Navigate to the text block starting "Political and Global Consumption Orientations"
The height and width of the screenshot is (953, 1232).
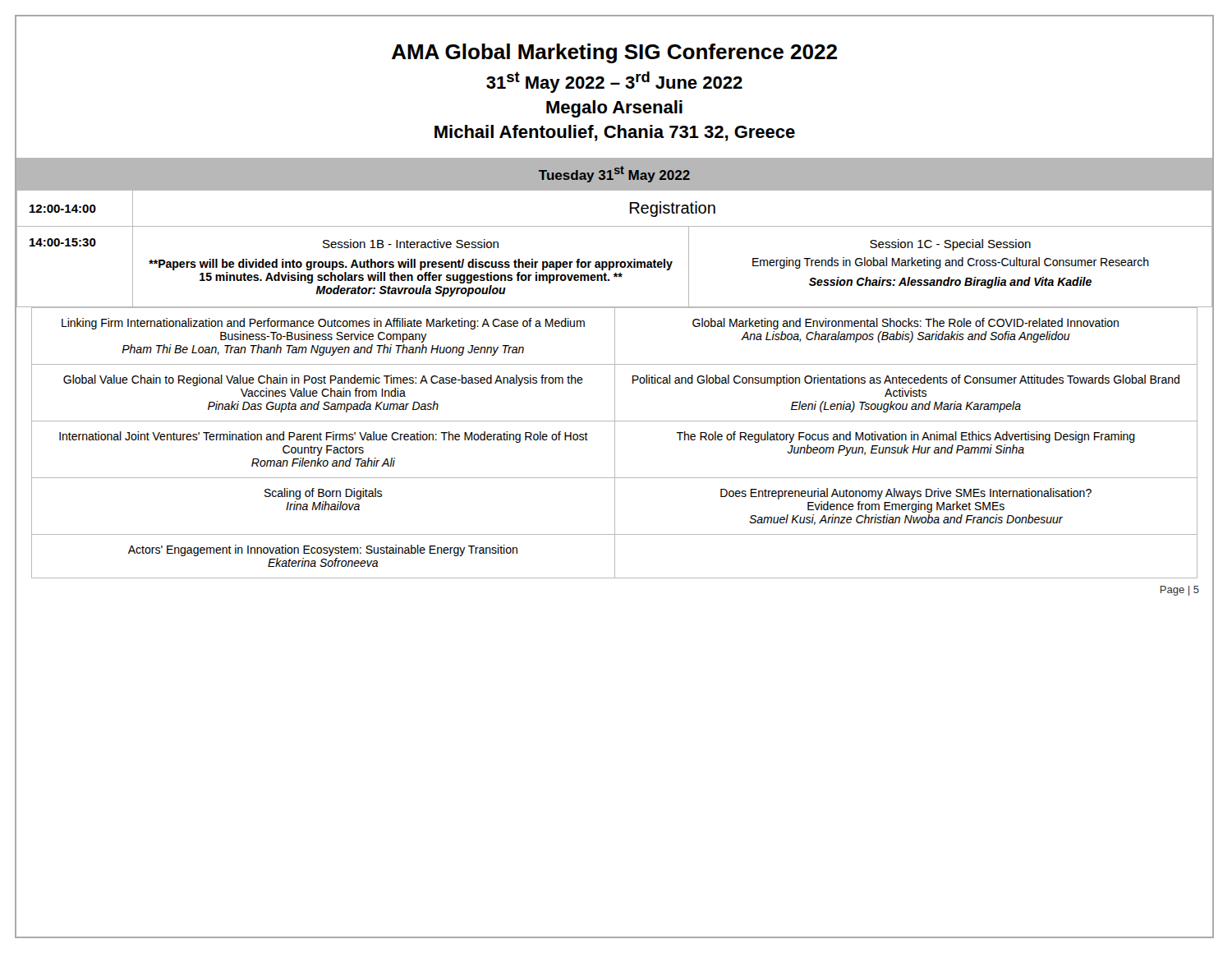click(x=906, y=393)
